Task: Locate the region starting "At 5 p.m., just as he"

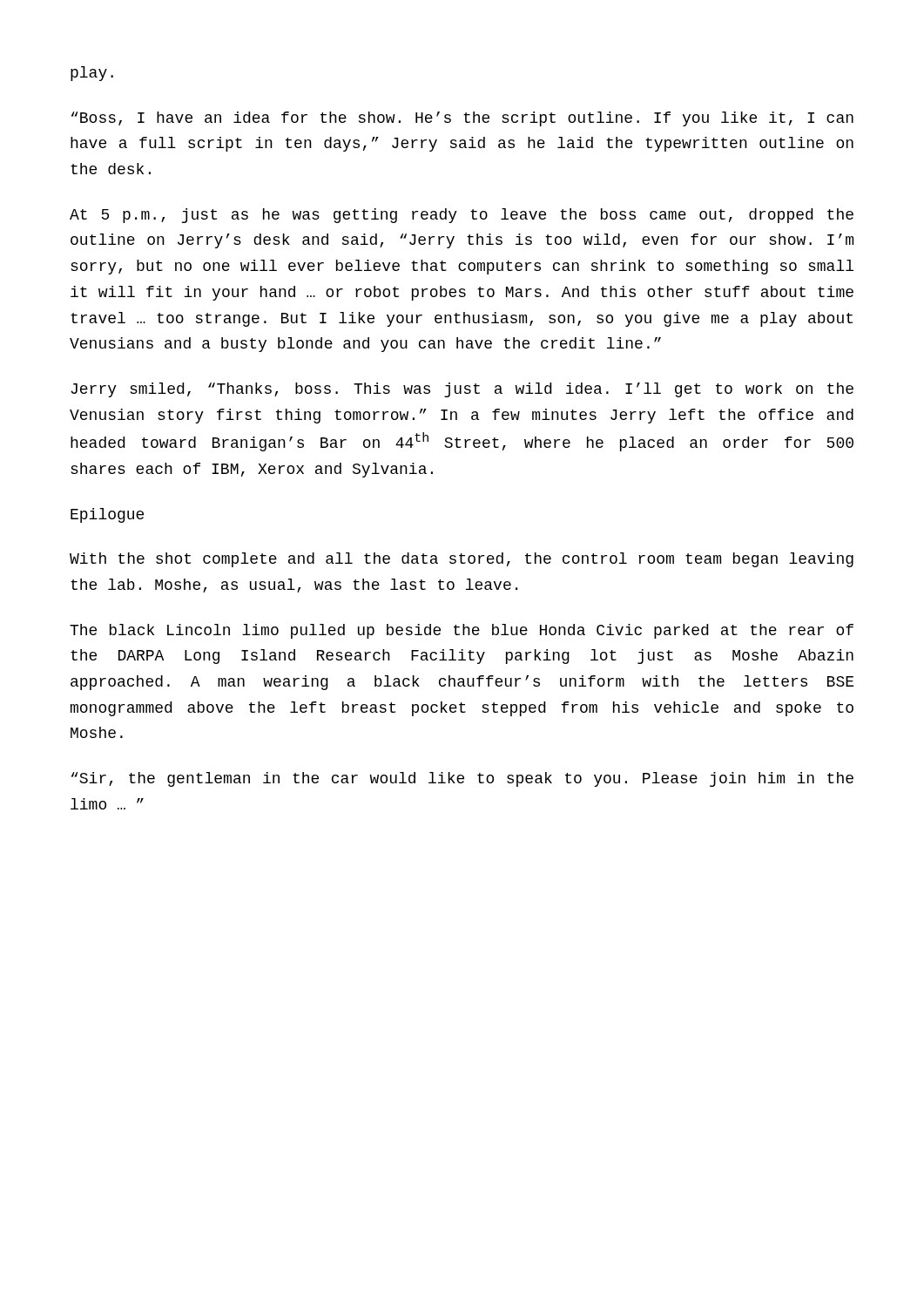Action: [x=462, y=280]
